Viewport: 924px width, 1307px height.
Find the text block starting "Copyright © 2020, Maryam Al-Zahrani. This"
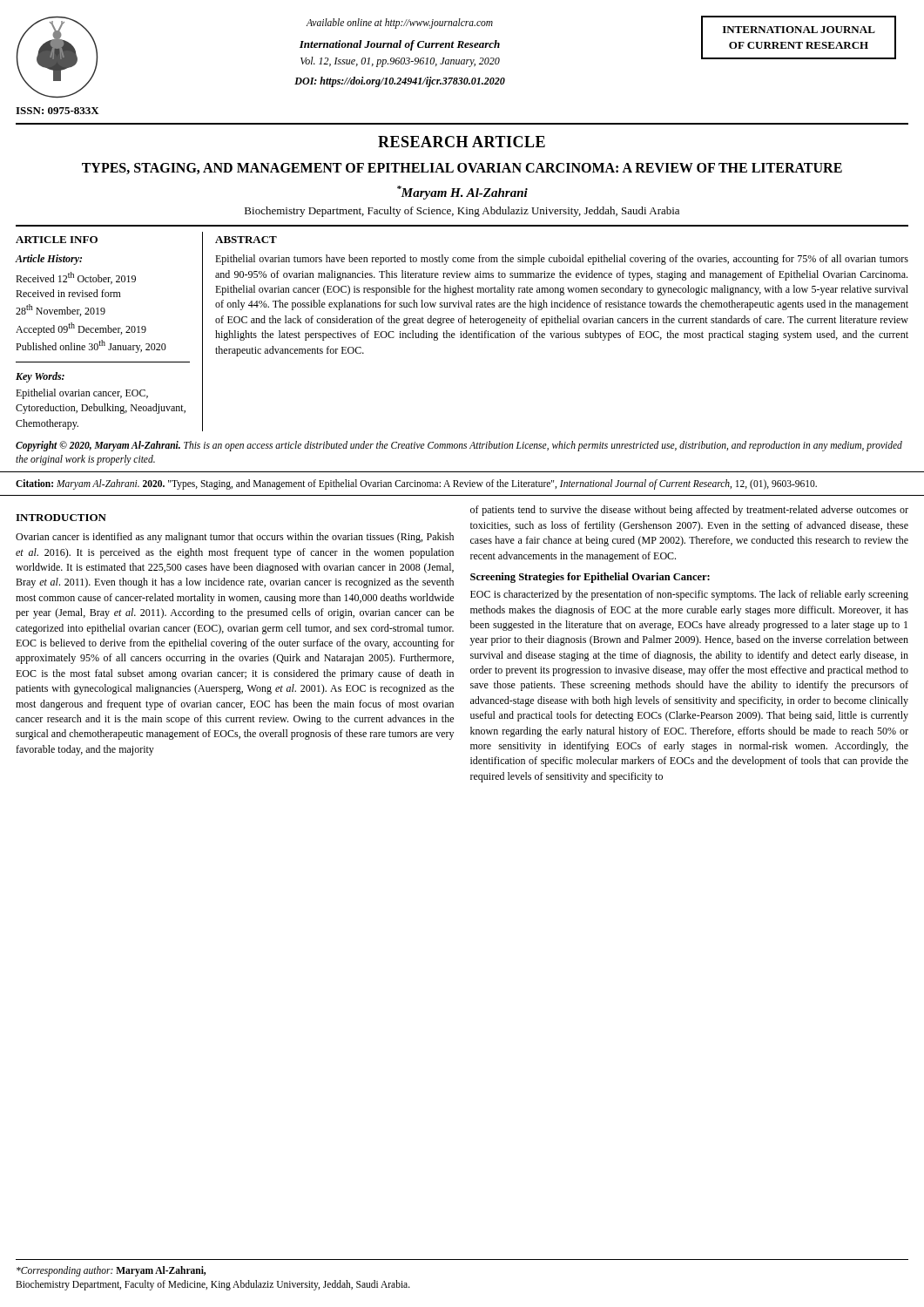(459, 452)
